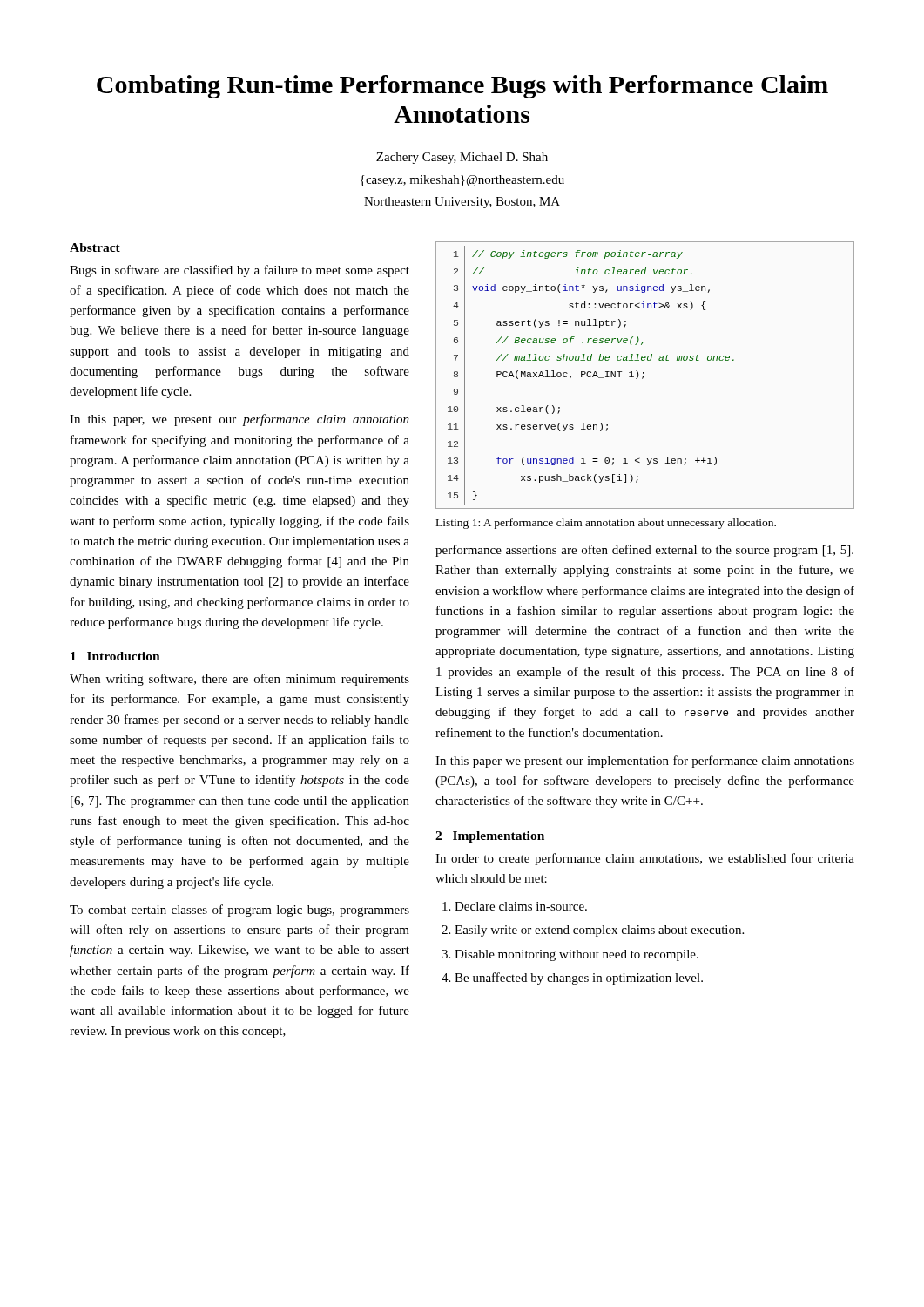Locate the block of text that opens with "Easily write or extend"

pyautogui.click(x=600, y=930)
